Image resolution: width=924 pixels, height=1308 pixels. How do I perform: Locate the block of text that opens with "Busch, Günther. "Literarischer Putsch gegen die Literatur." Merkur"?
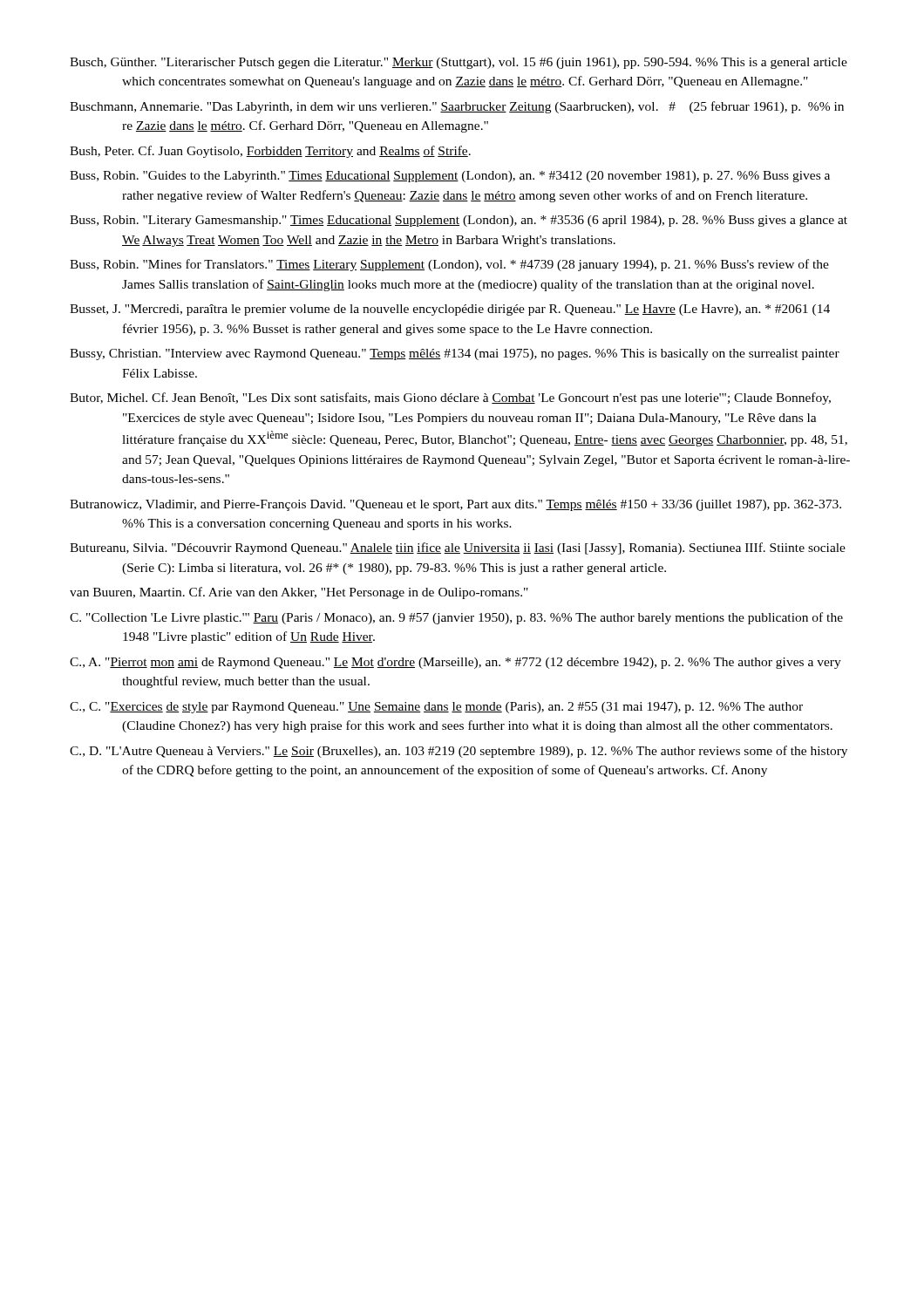pos(458,71)
